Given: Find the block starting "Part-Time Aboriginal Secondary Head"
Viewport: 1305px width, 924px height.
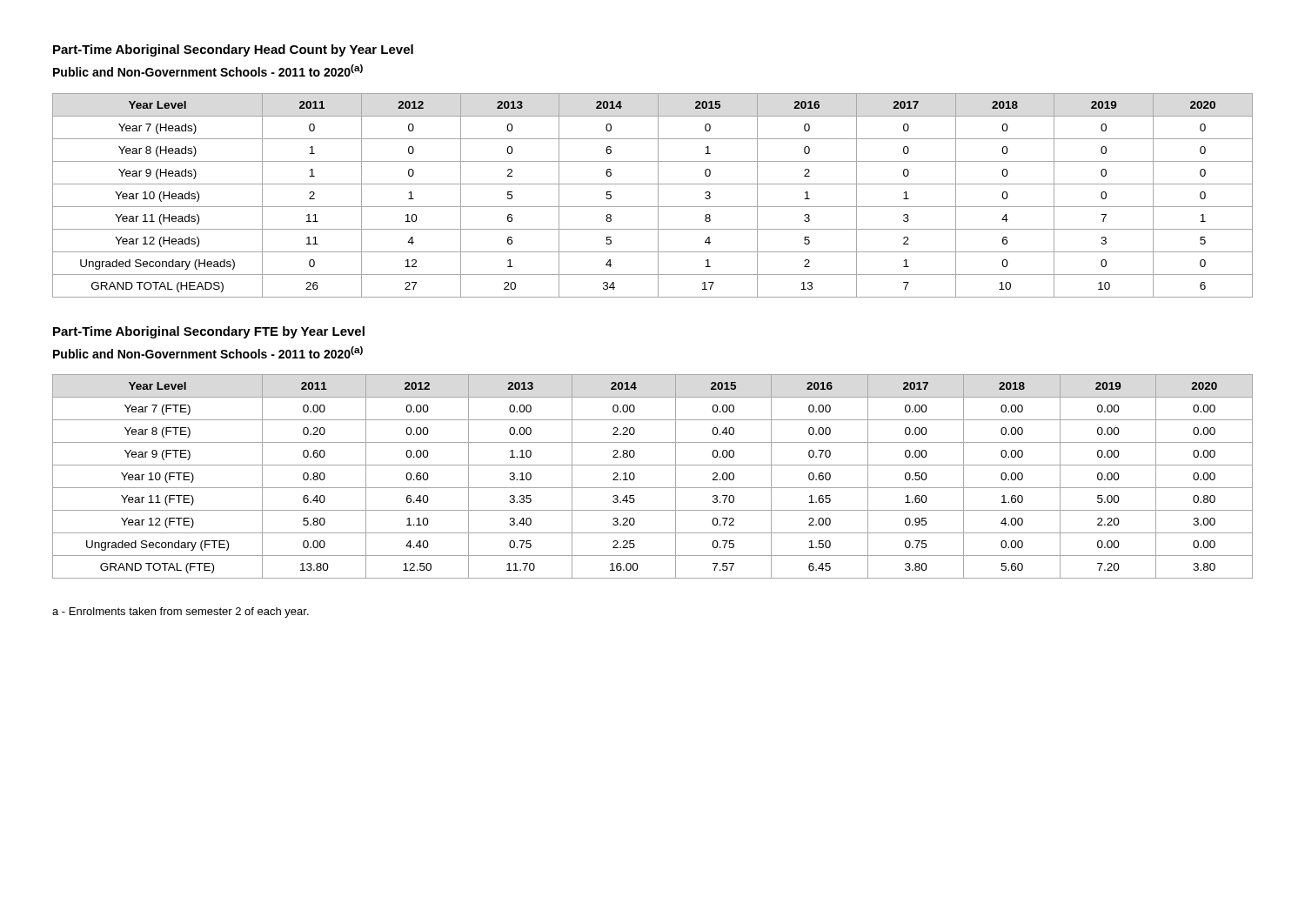Looking at the screenshot, I should coord(233,49).
